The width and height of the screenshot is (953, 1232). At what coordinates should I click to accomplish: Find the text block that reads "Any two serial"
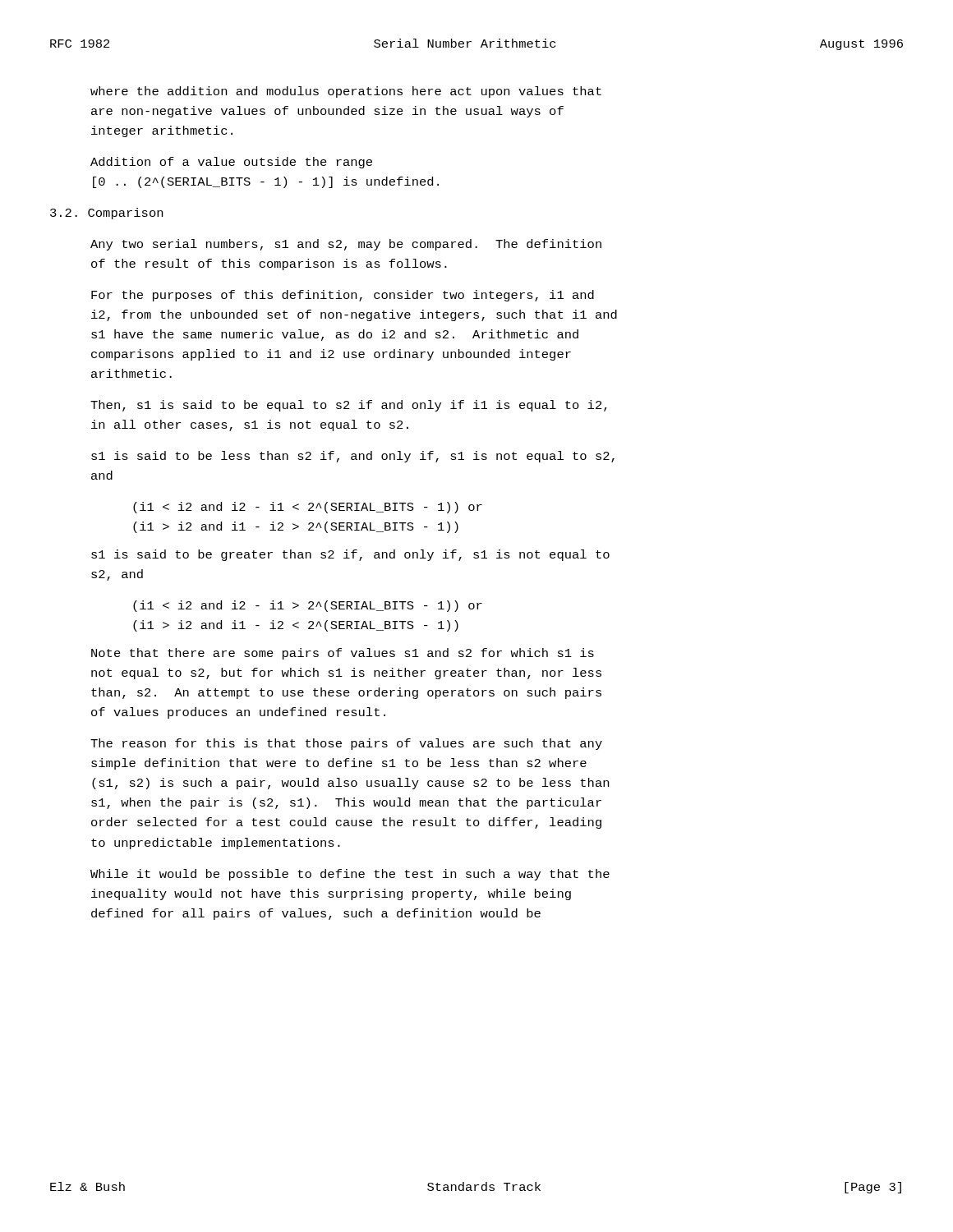tap(346, 255)
